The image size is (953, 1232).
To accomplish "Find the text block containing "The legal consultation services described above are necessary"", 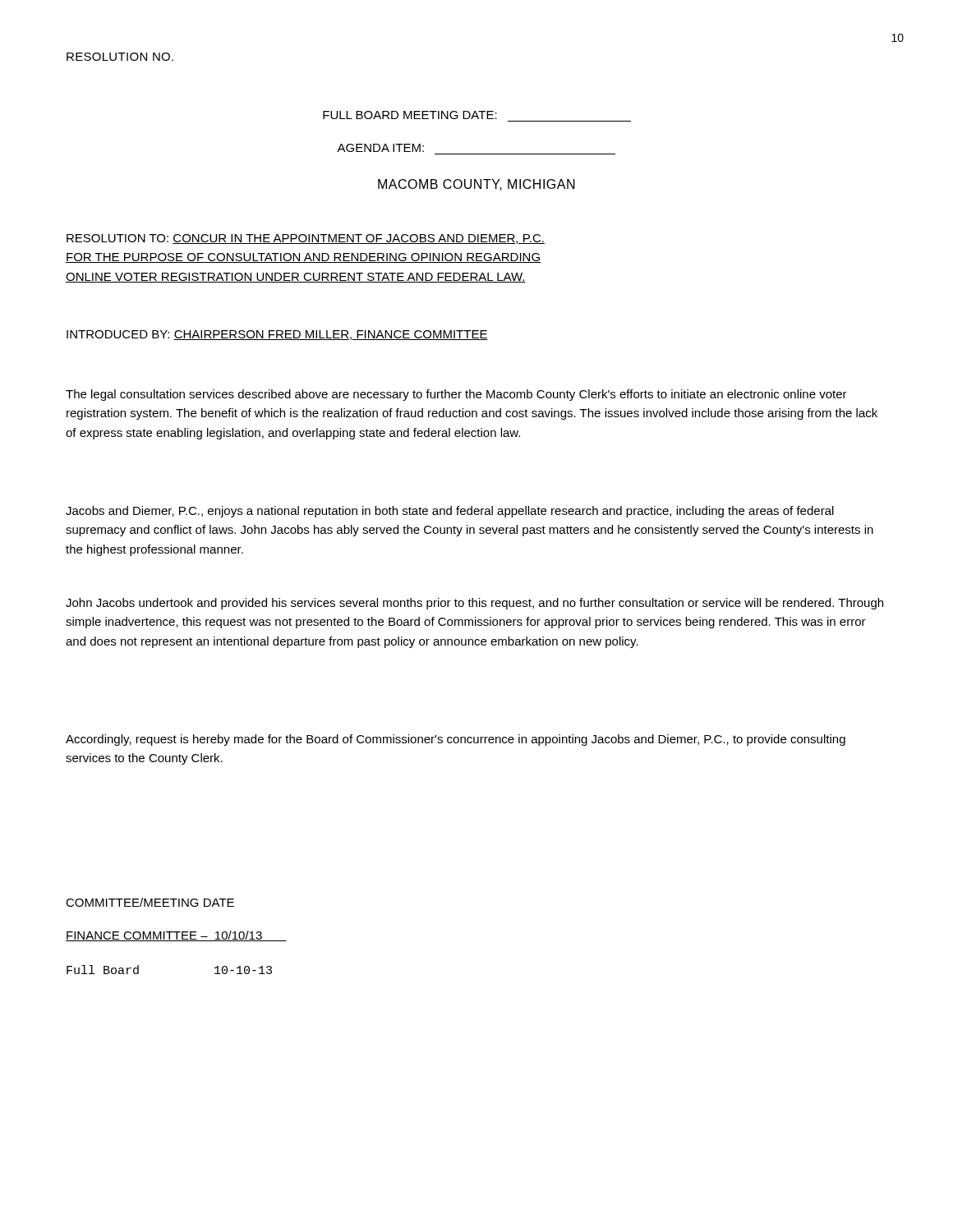I will tap(472, 413).
